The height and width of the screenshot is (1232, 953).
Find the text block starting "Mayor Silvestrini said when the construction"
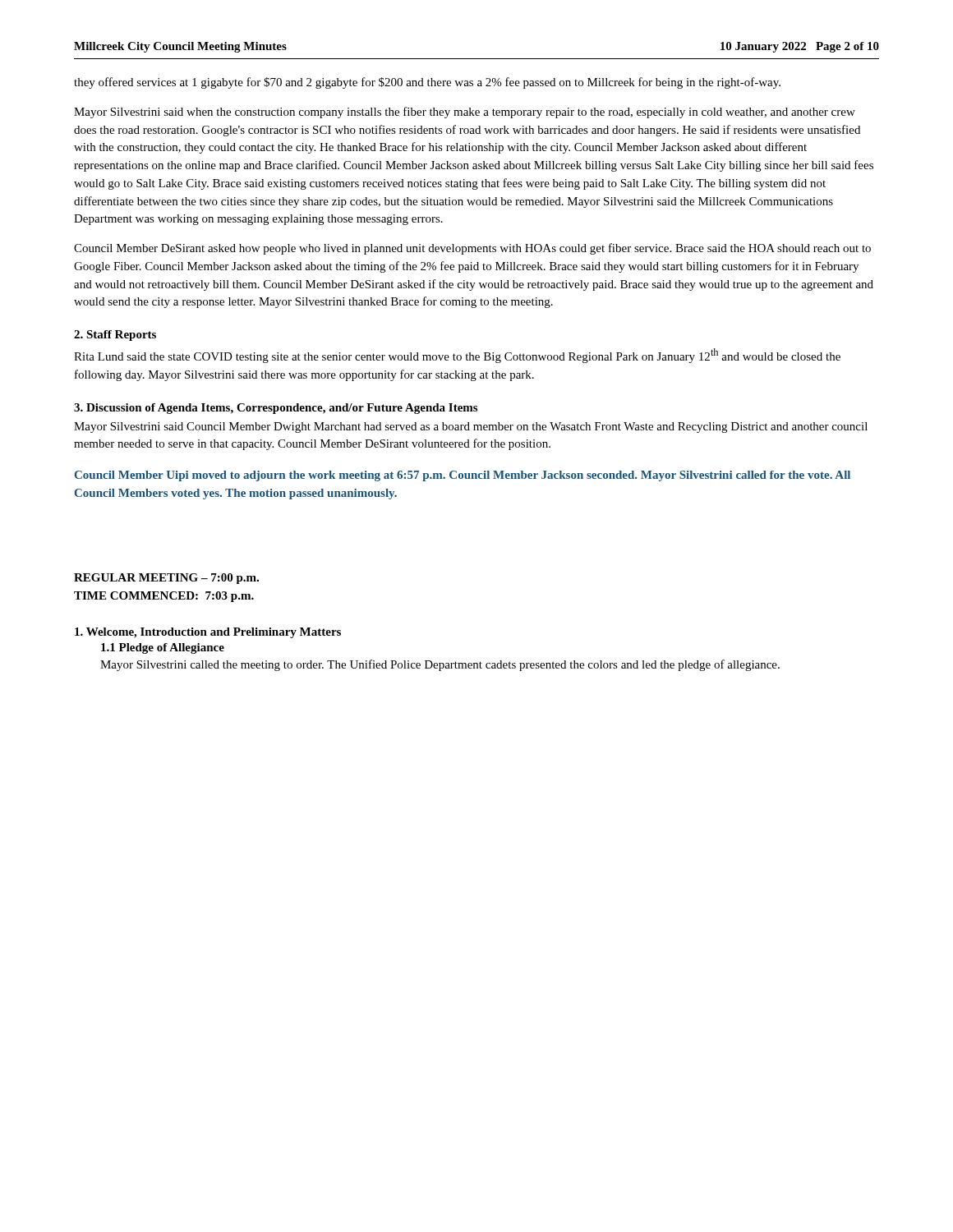click(474, 165)
